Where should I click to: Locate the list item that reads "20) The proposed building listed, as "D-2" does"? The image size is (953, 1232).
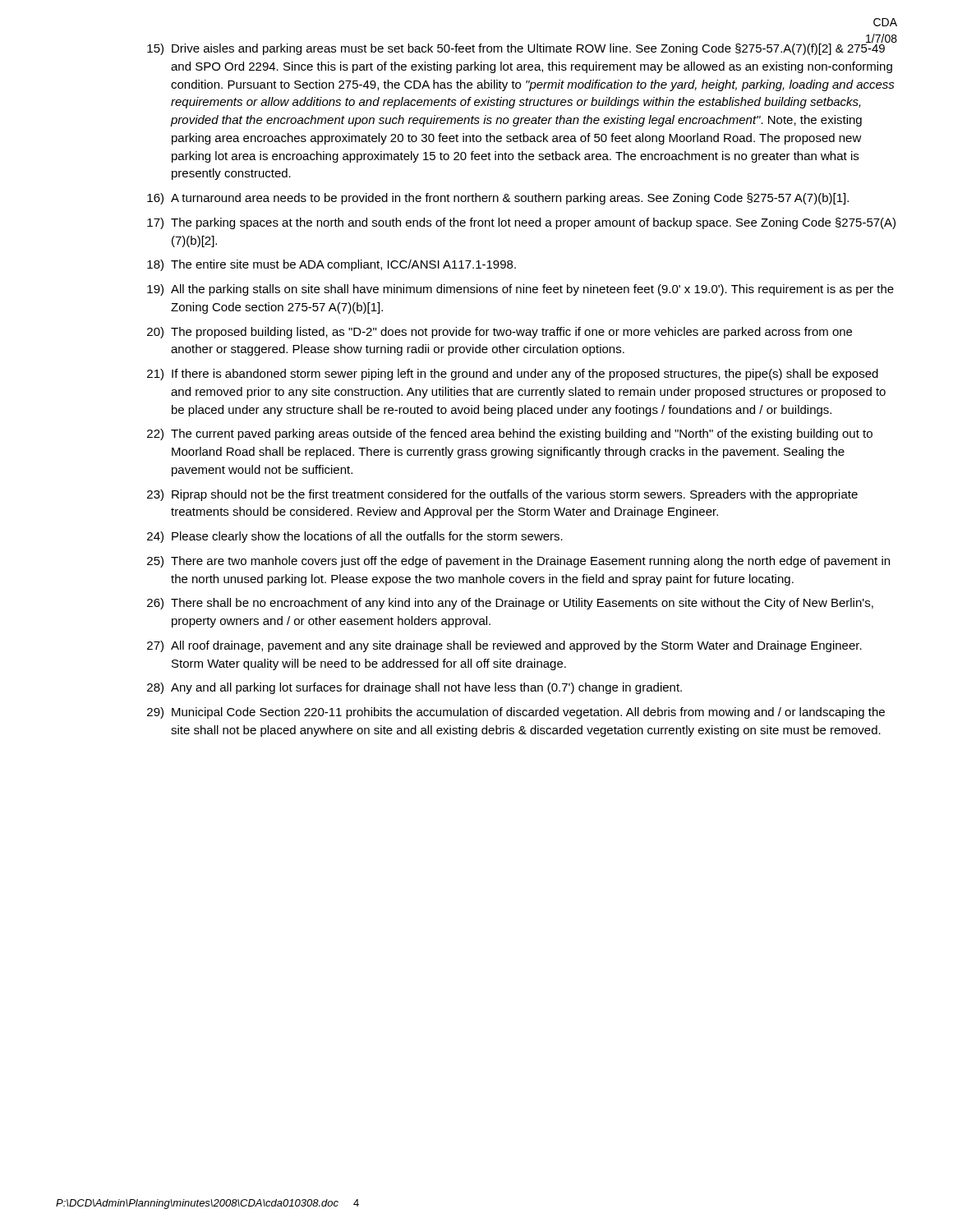tap(509, 340)
